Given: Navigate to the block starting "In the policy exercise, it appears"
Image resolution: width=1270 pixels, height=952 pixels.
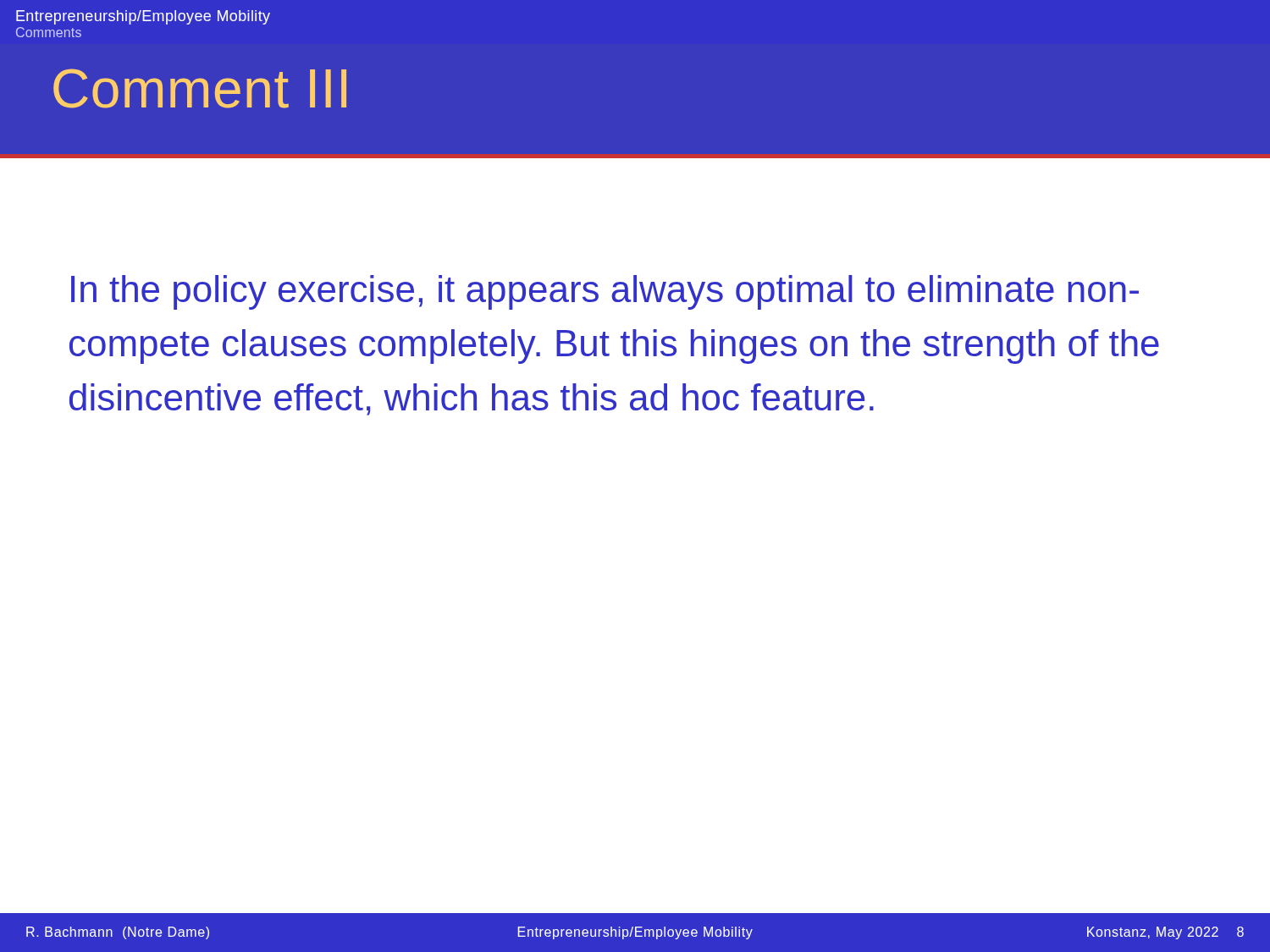Looking at the screenshot, I should pyautogui.click(x=614, y=343).
